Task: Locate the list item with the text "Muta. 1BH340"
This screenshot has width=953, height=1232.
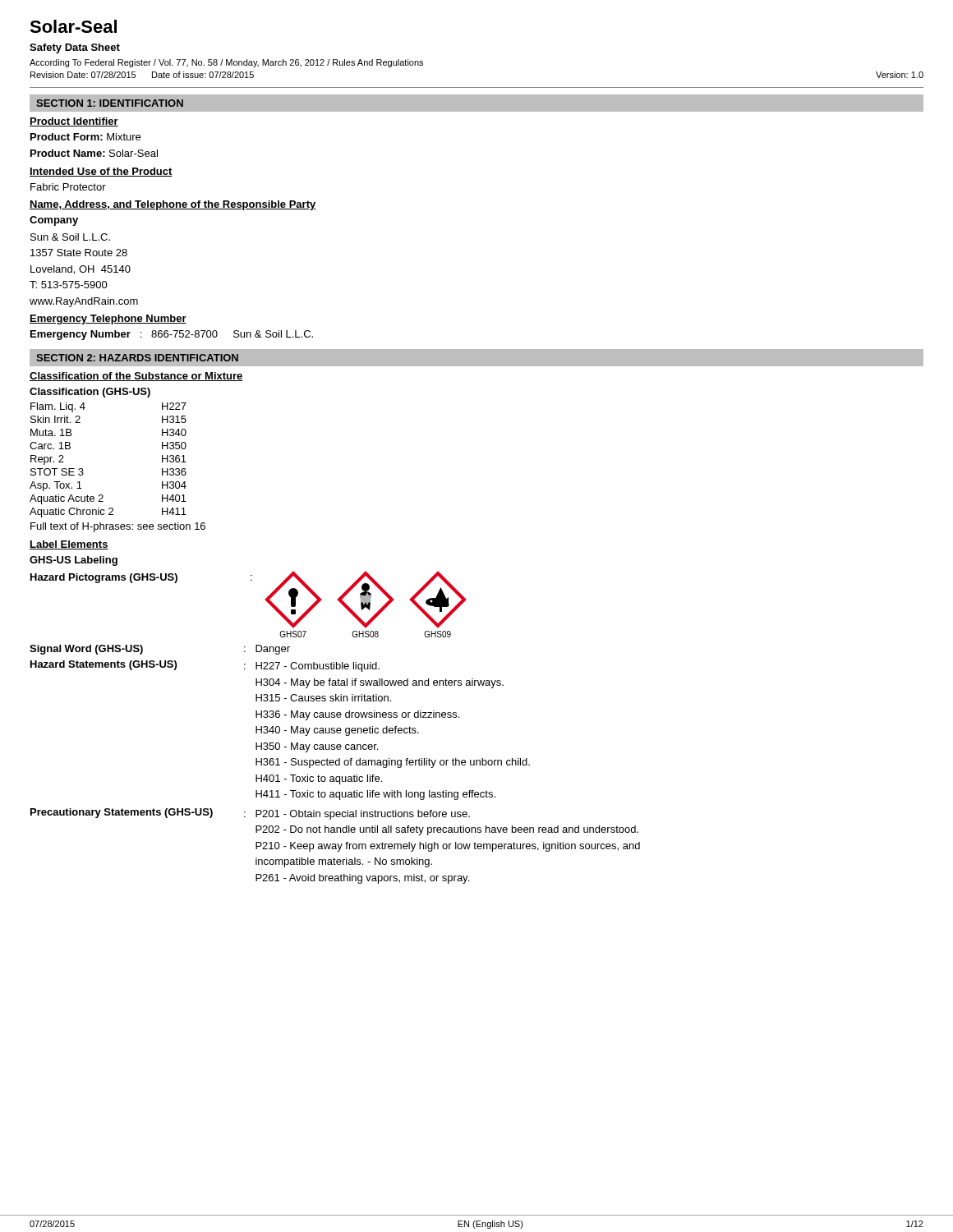Action: click(49, 432)
